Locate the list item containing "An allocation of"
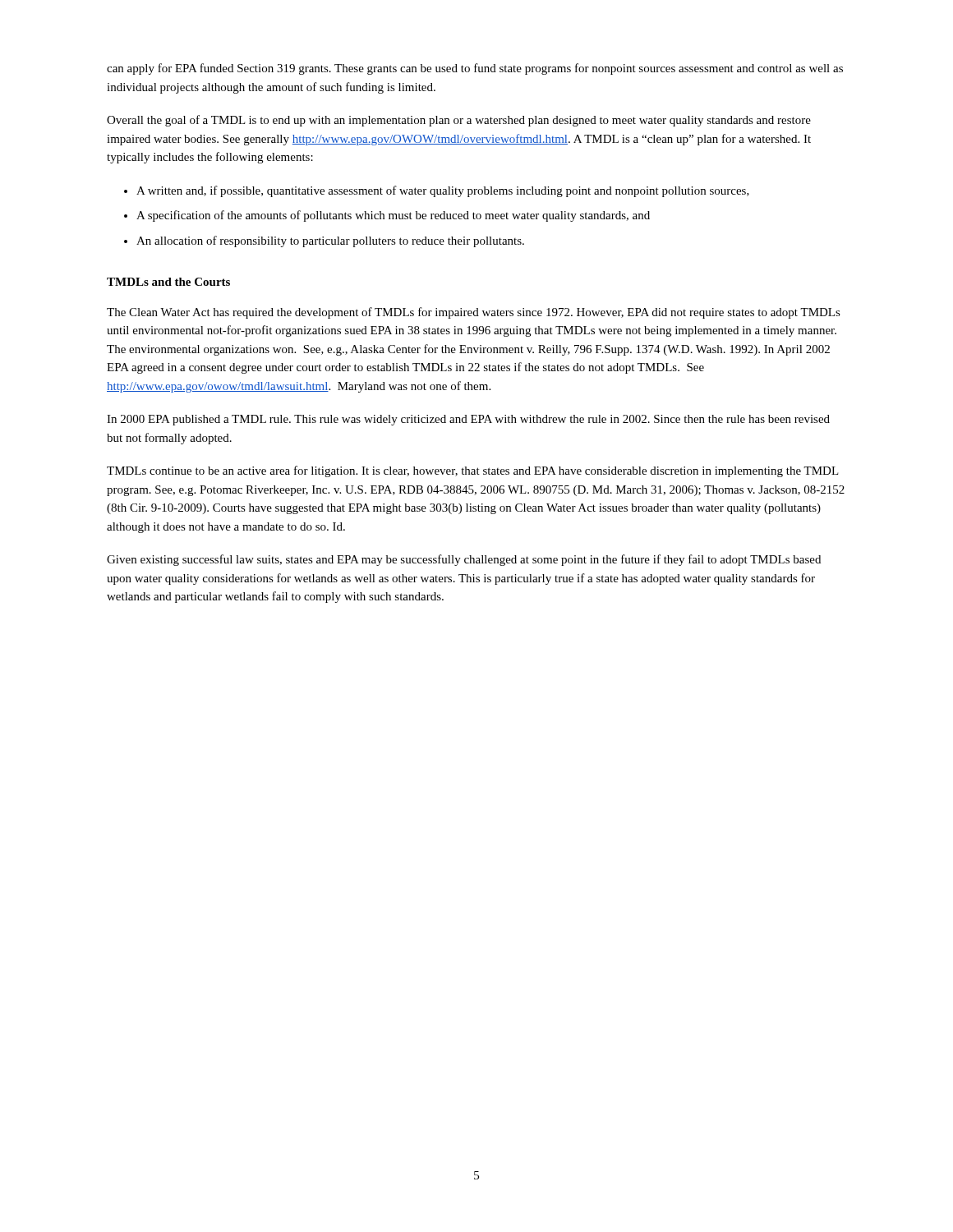This screenshot has width=953, height=1232. coord(331,240)
